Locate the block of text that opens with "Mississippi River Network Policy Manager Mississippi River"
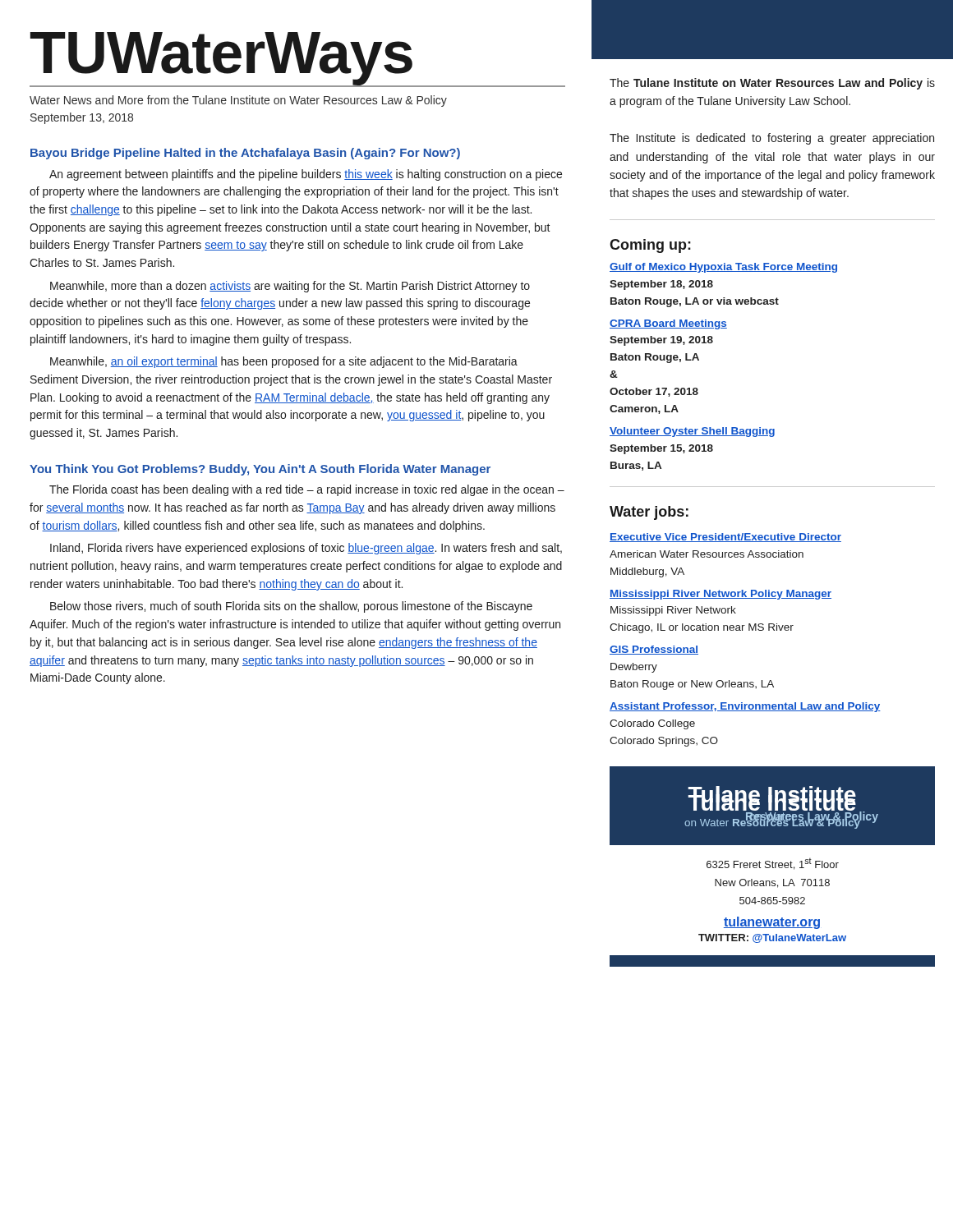Screen dimensions: 1232x953 coord(721,610)
